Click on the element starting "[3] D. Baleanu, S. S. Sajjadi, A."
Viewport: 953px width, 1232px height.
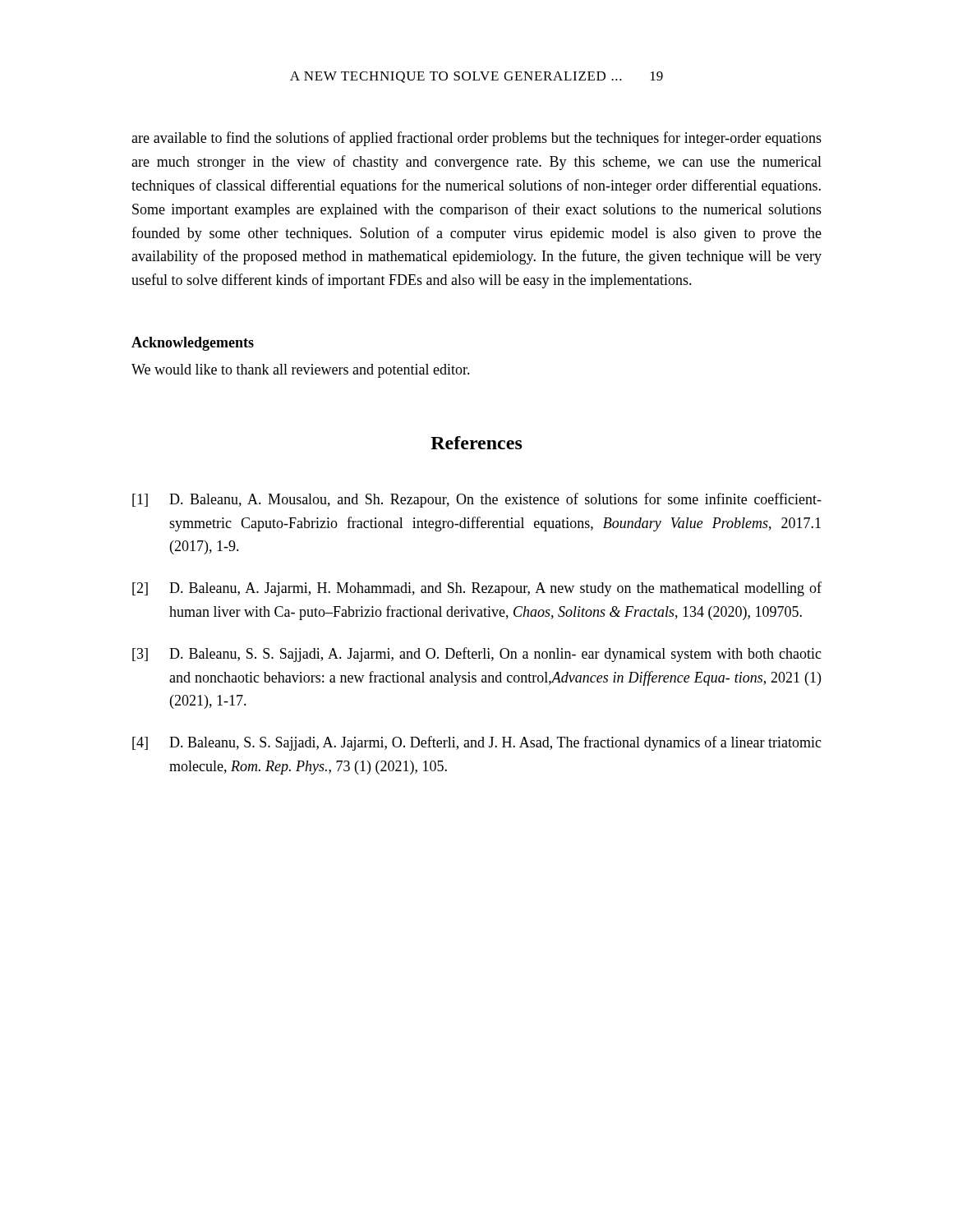pos(476,678)
